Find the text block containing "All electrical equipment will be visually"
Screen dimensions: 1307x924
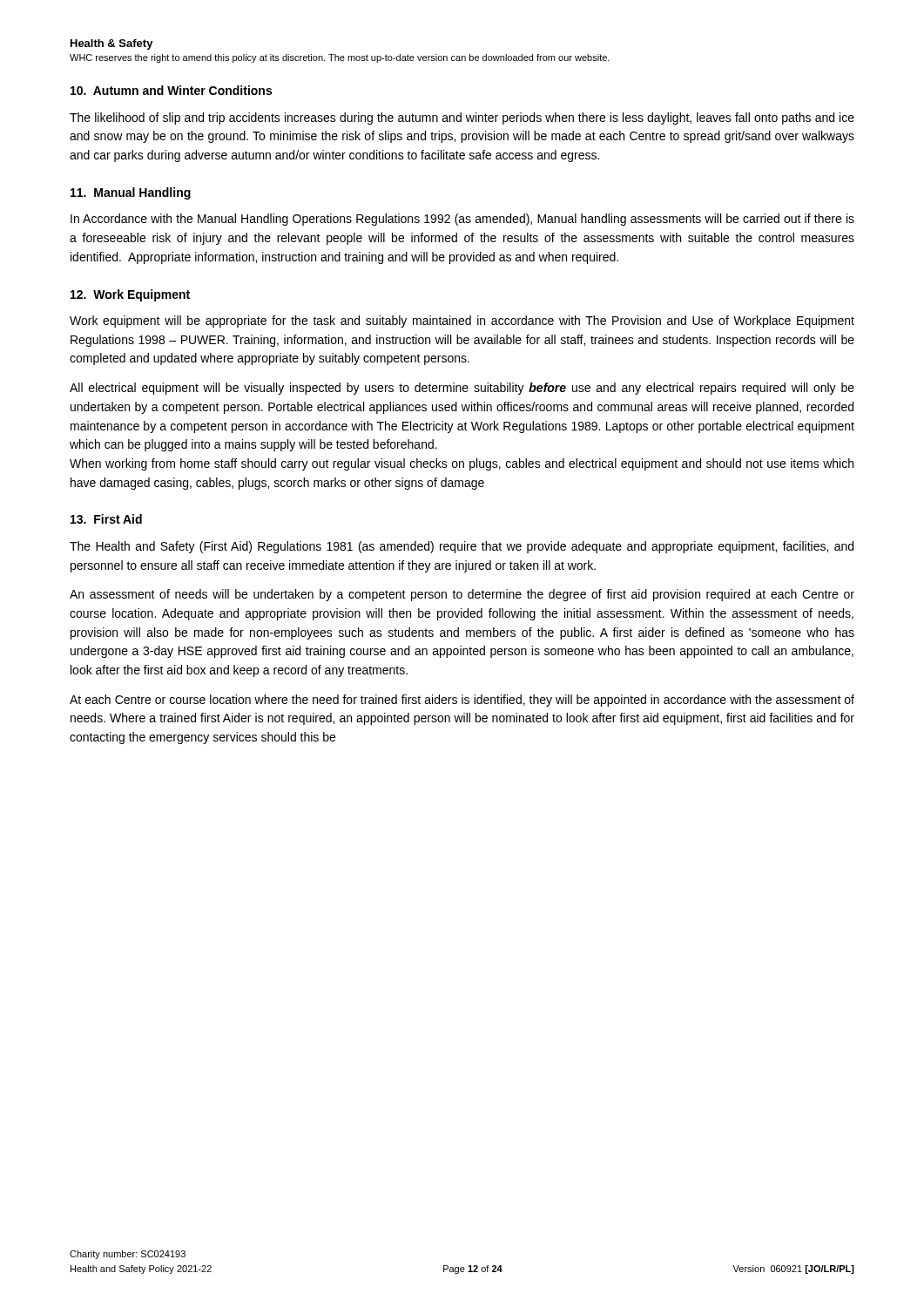point(462,435)
